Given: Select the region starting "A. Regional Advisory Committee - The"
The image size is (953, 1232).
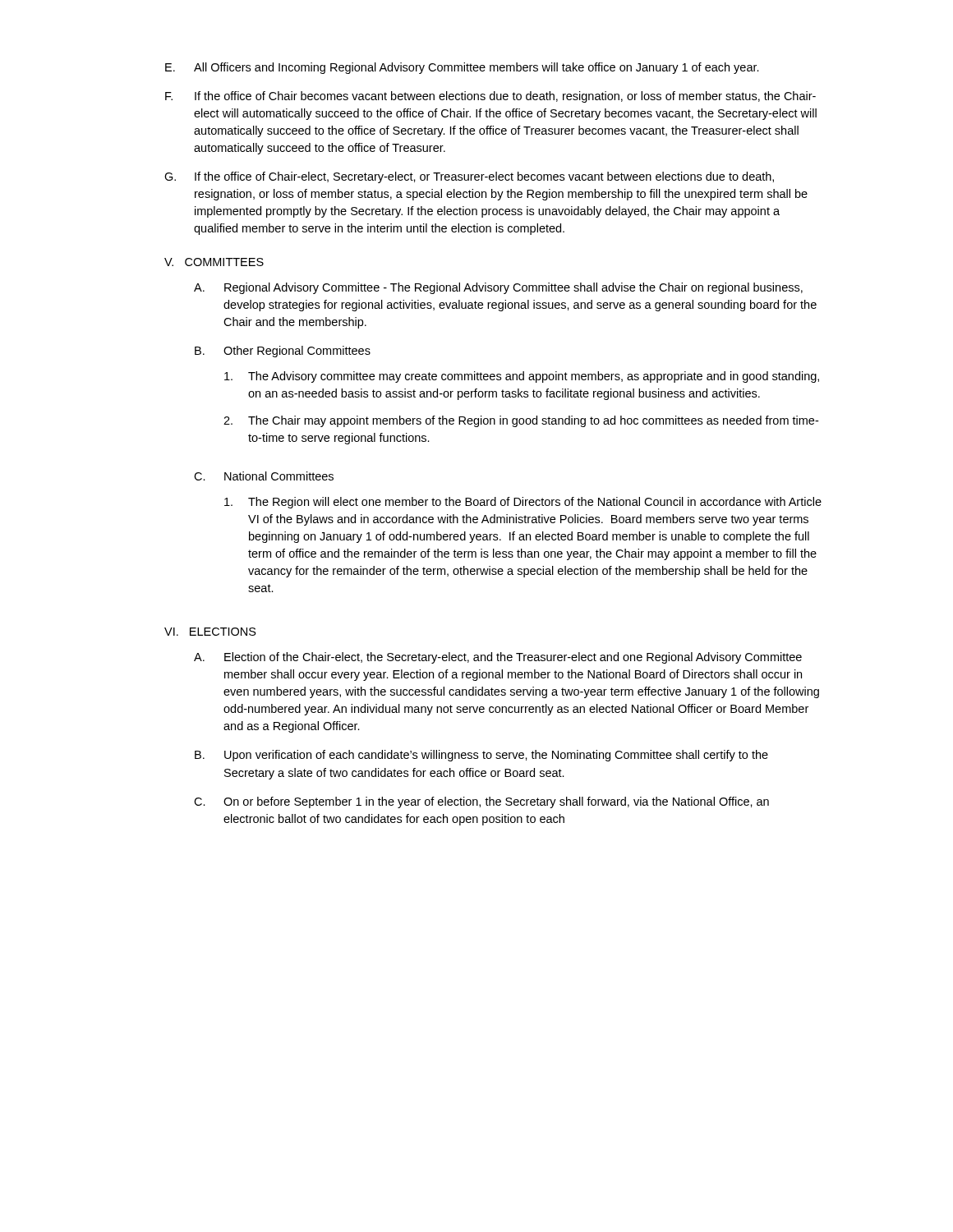Looking at the screenshot, I should pos(508,305).
